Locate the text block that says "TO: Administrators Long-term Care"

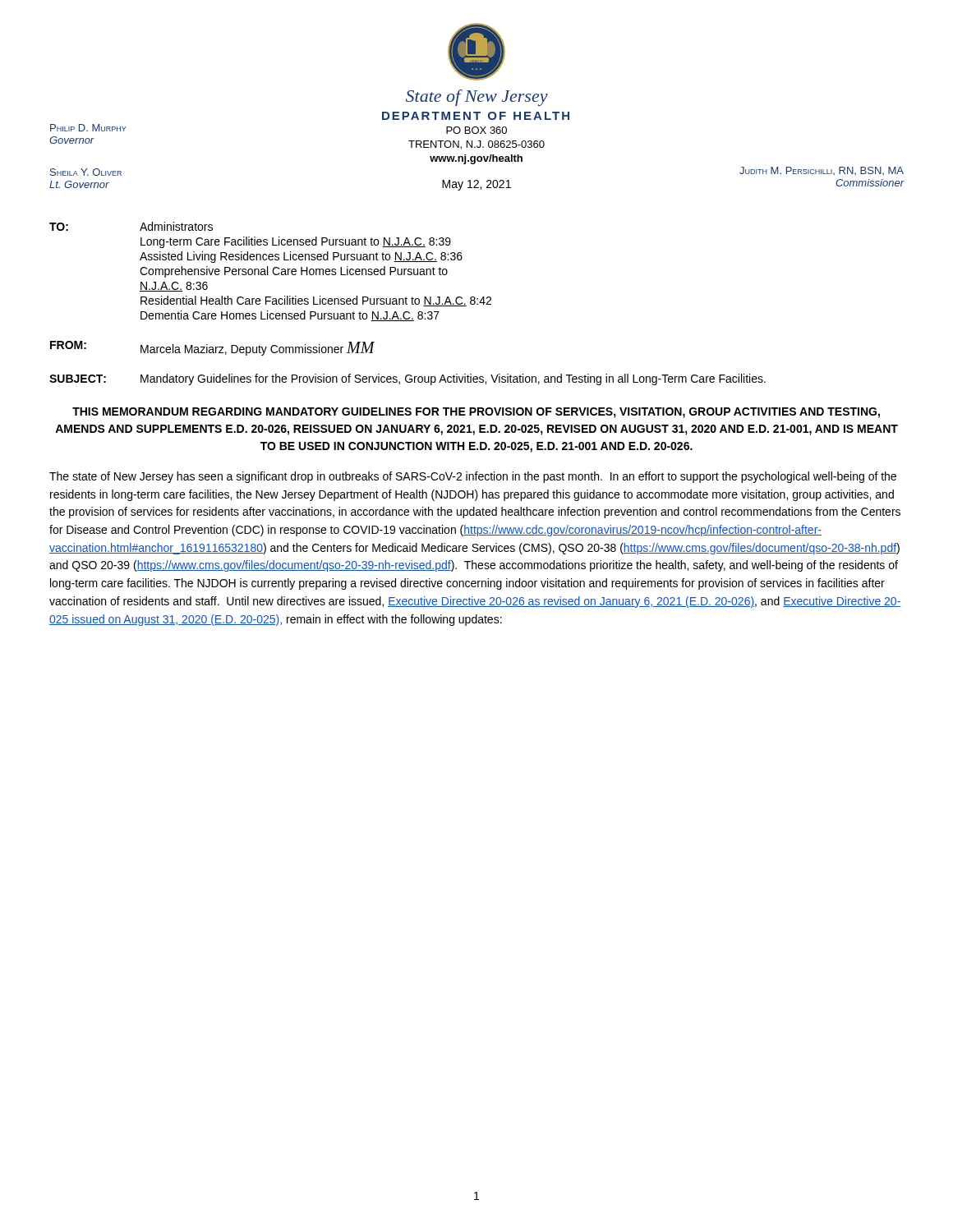[x=270, y=271]
